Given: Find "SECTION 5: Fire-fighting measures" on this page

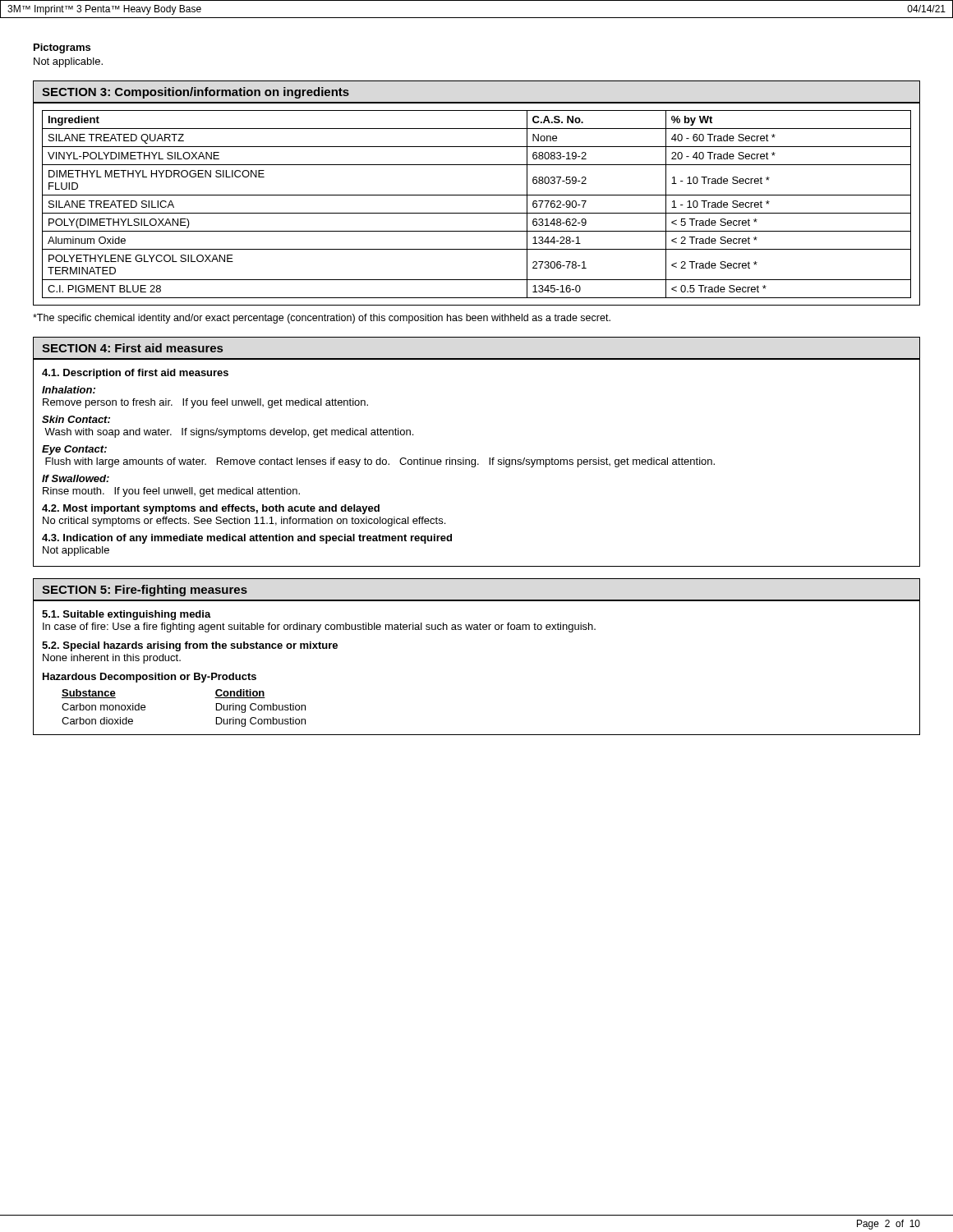Looking at the screenshot, I should click(x=476, y=590).
